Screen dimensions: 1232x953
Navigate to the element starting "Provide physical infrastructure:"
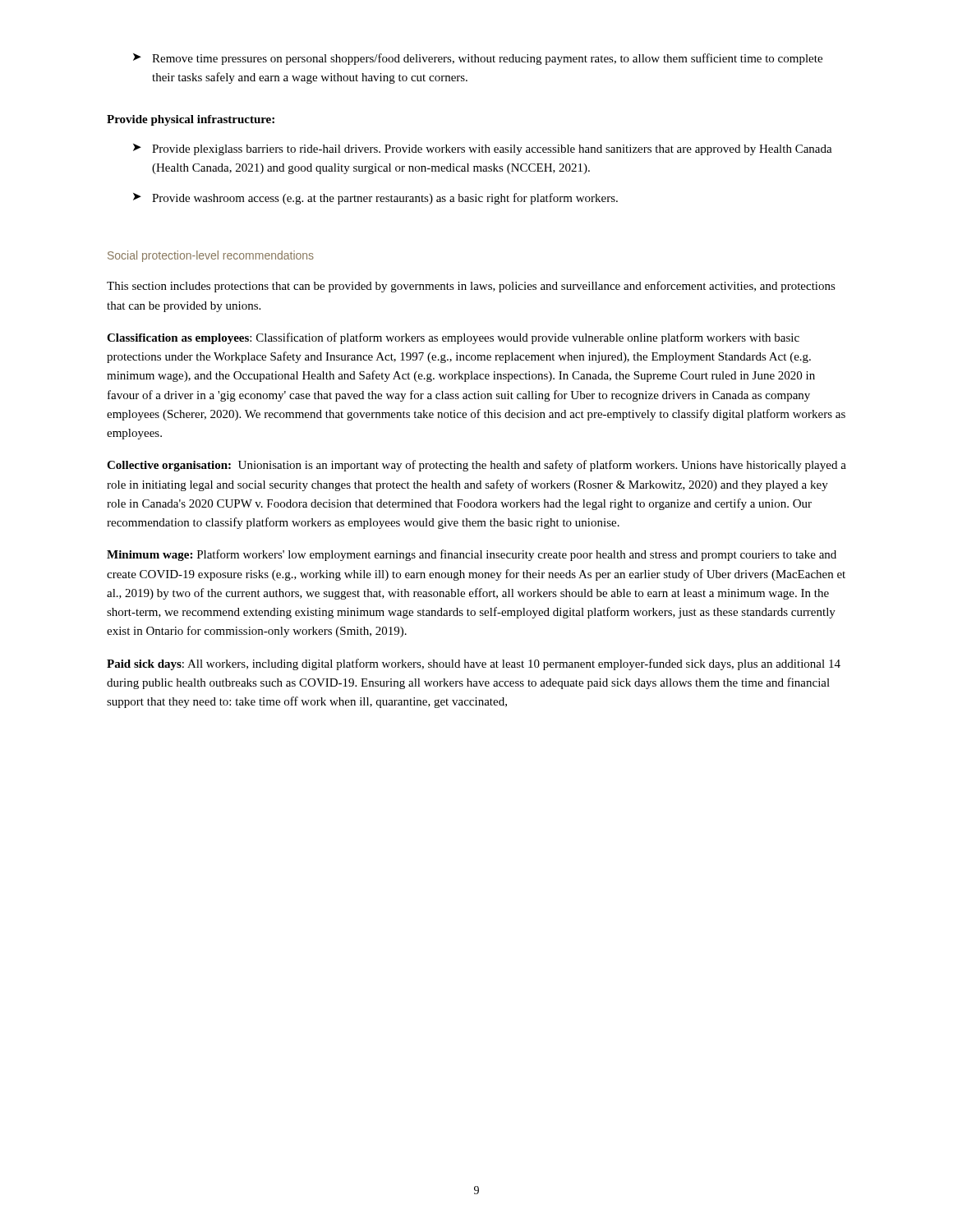click(x=191, y=119)
